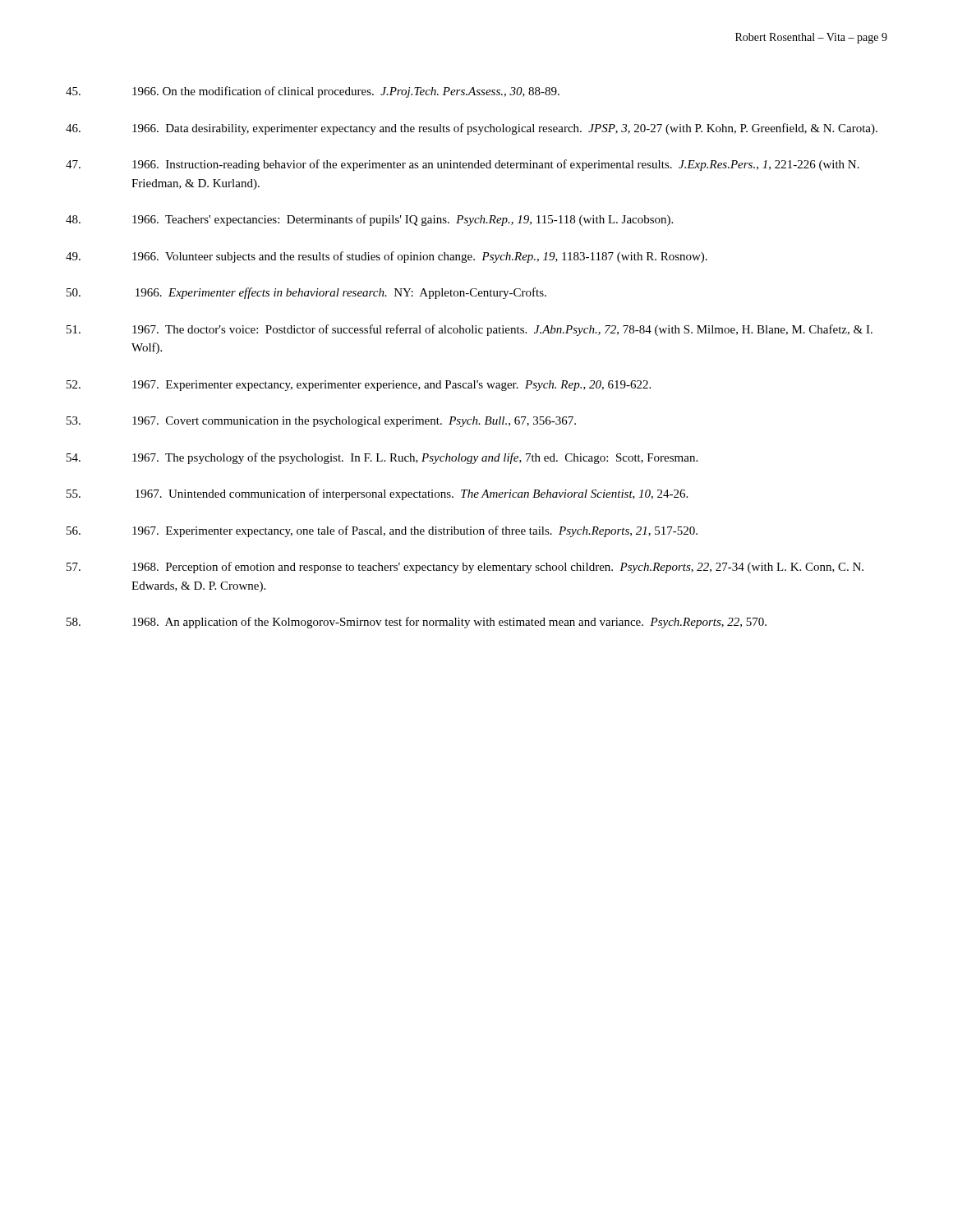Find the element starting "52. 1967. Experimenter expectancy, experimenter experience, and"
This screenshot has width=953, height=1232.
click(476, 384)
